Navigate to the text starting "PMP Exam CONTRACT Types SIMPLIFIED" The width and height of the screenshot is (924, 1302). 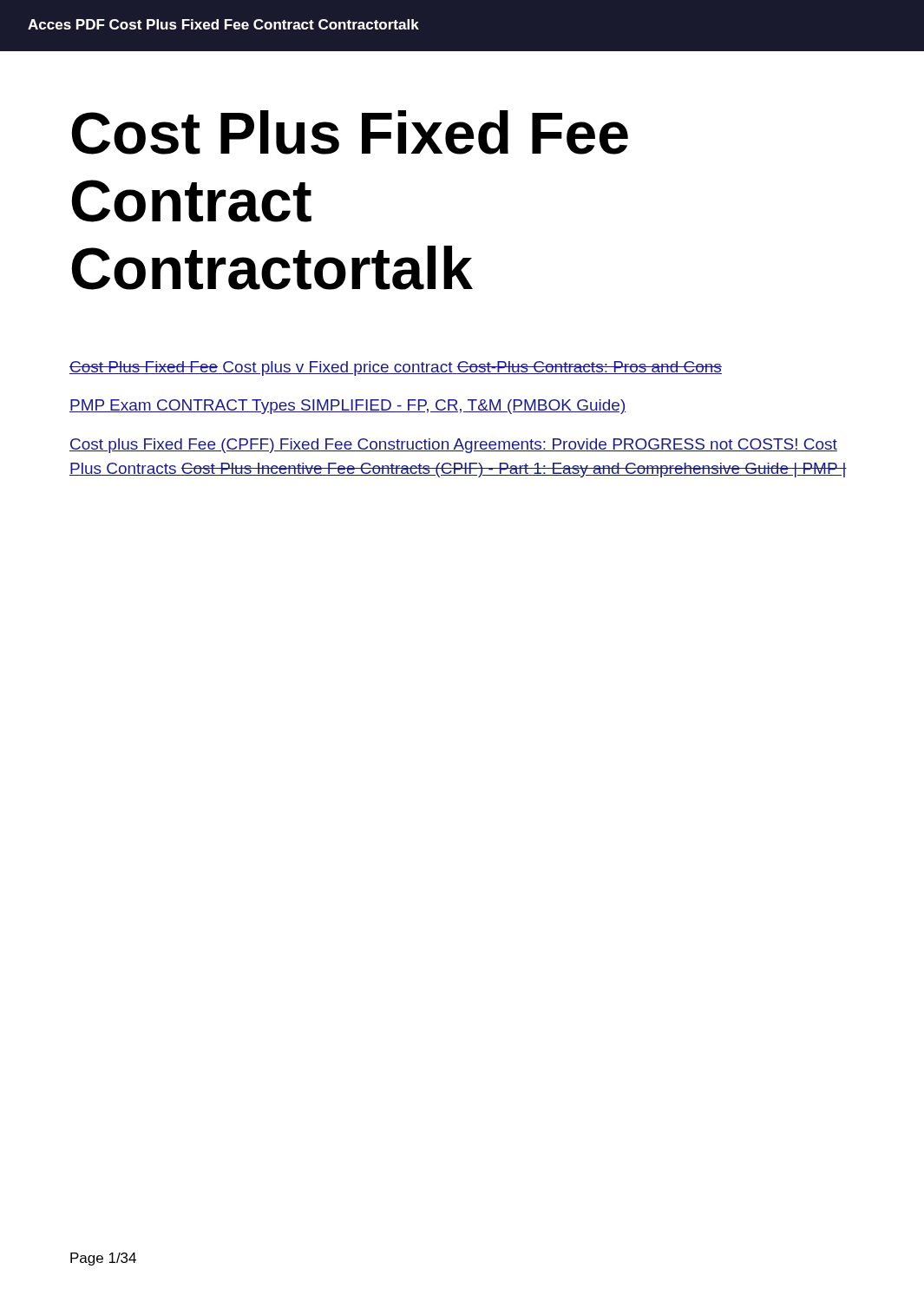pos(348,405)
